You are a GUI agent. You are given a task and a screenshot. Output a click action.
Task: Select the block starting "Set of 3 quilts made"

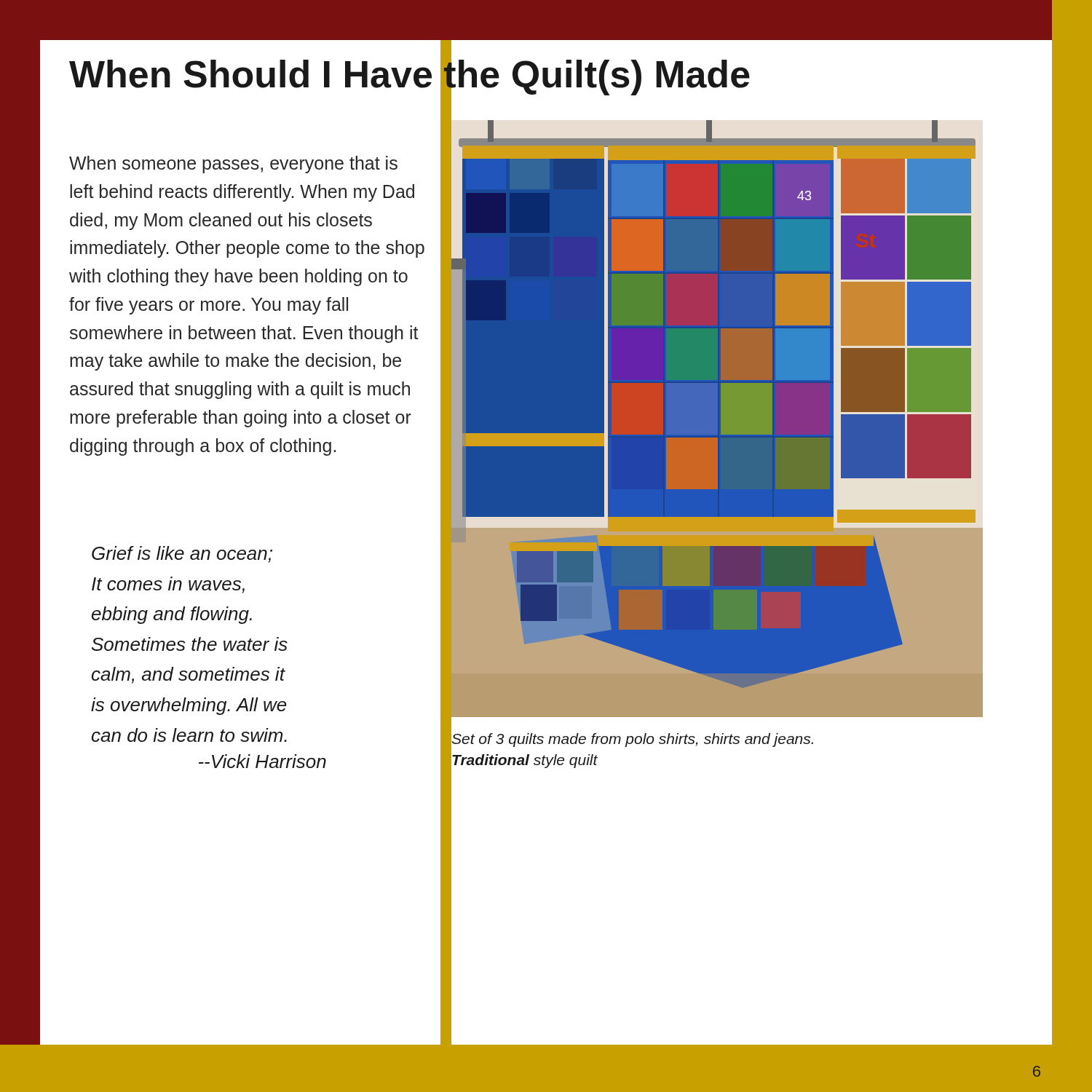[x=717, y=749]
